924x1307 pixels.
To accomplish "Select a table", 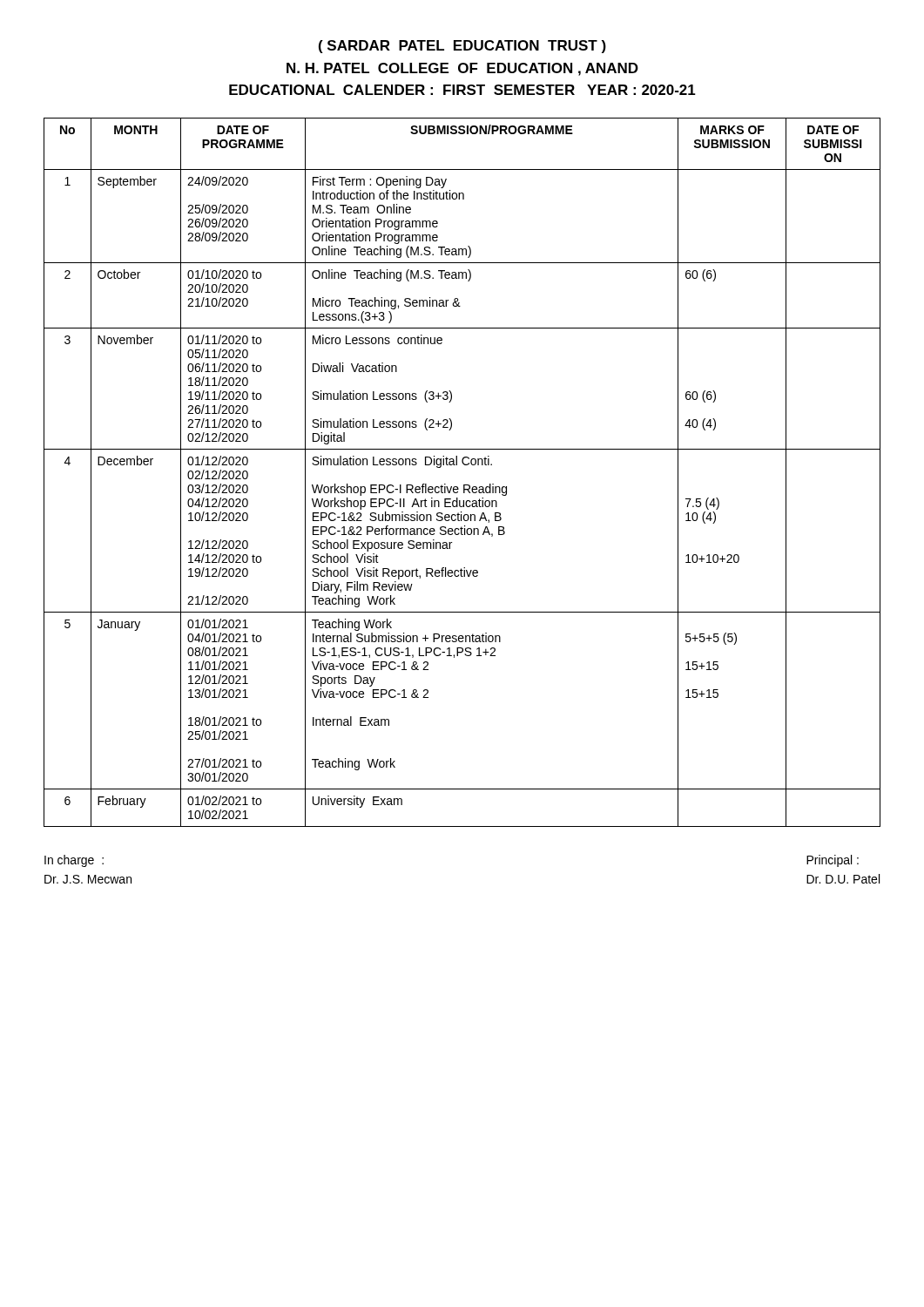I will [x=462, y=472].
